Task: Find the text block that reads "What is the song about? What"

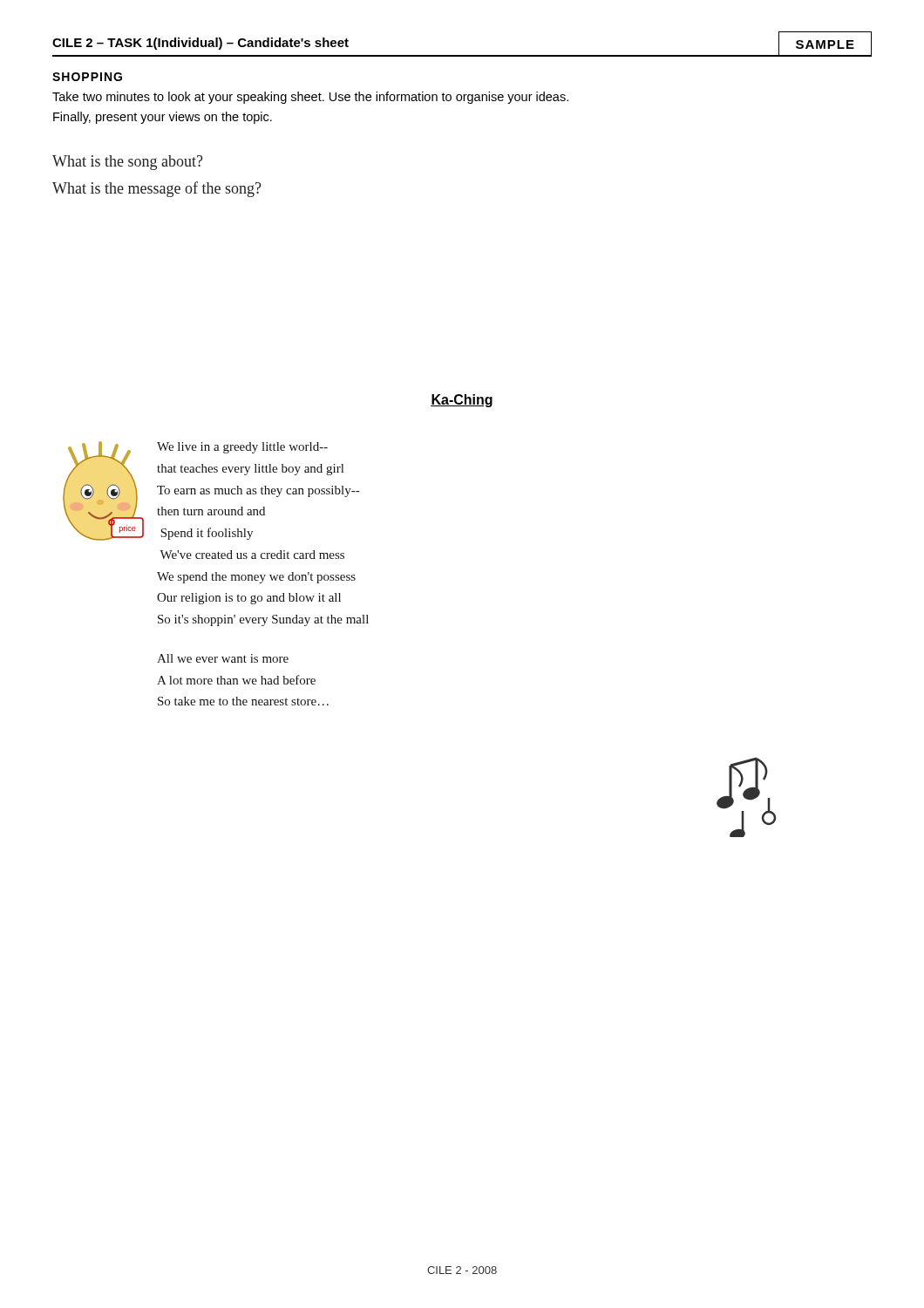Action: 157,175
